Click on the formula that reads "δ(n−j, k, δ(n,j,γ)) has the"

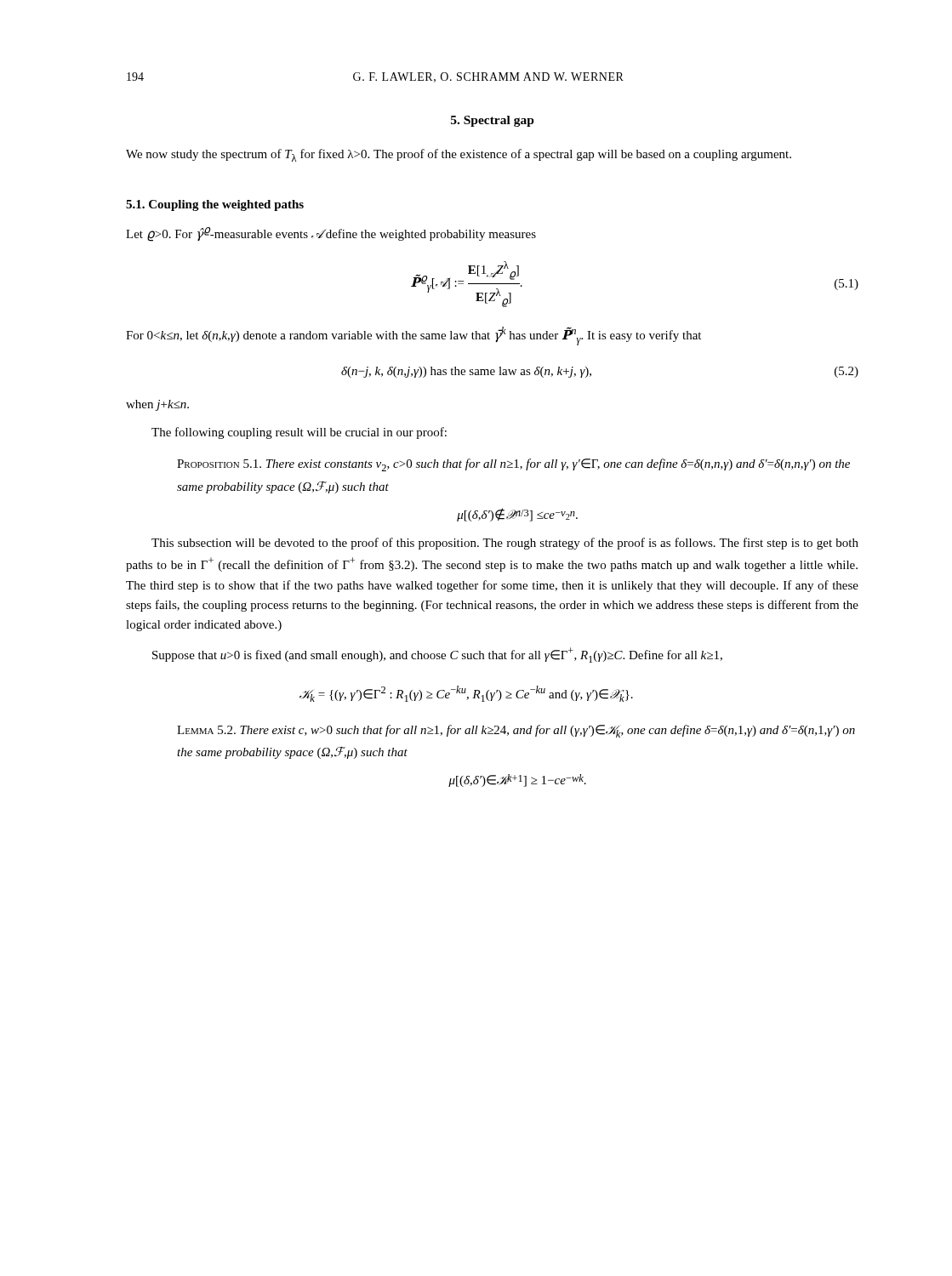(492, 371)
